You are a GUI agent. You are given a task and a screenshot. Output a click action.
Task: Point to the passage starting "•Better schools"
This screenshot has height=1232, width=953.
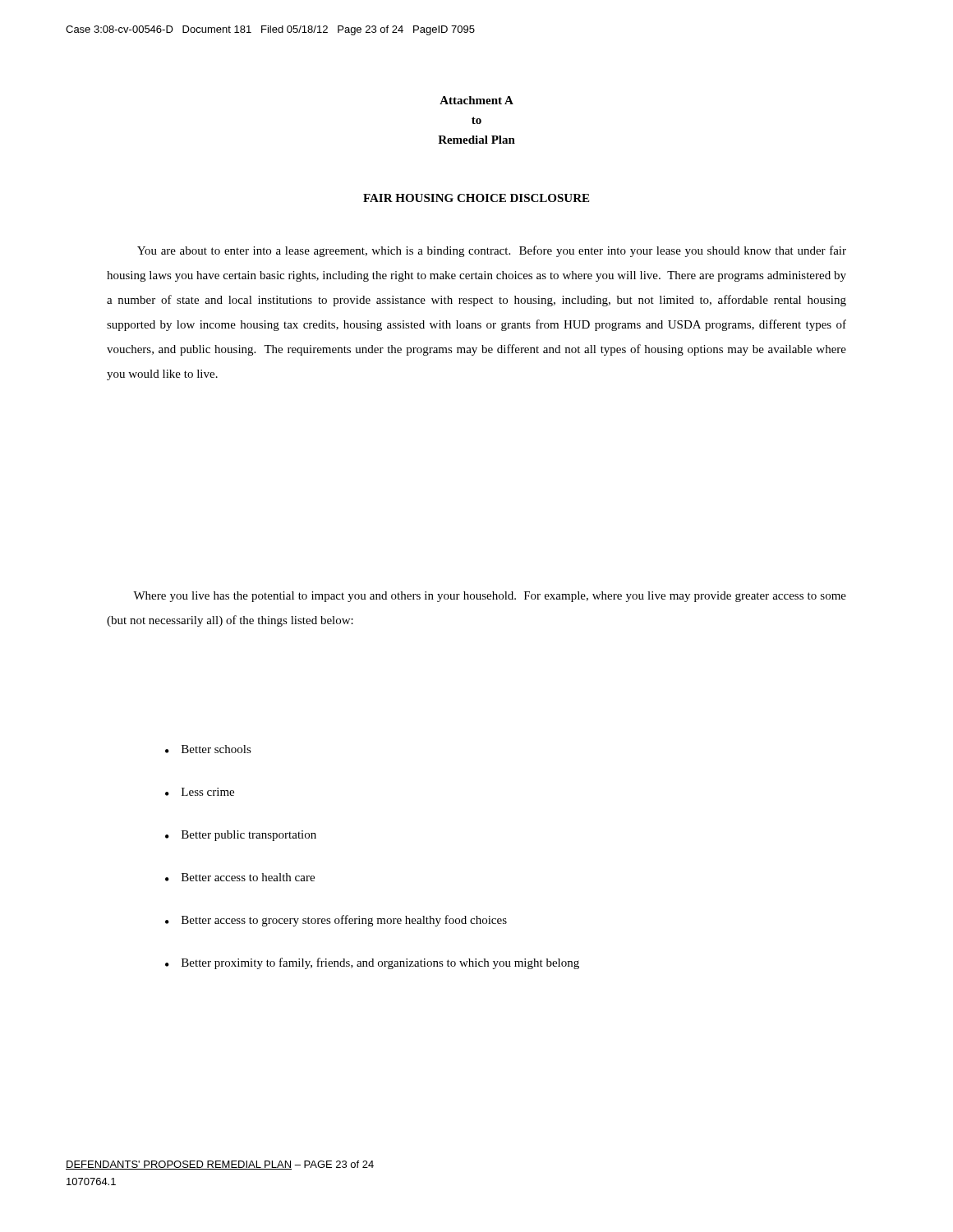coord(208,751)
